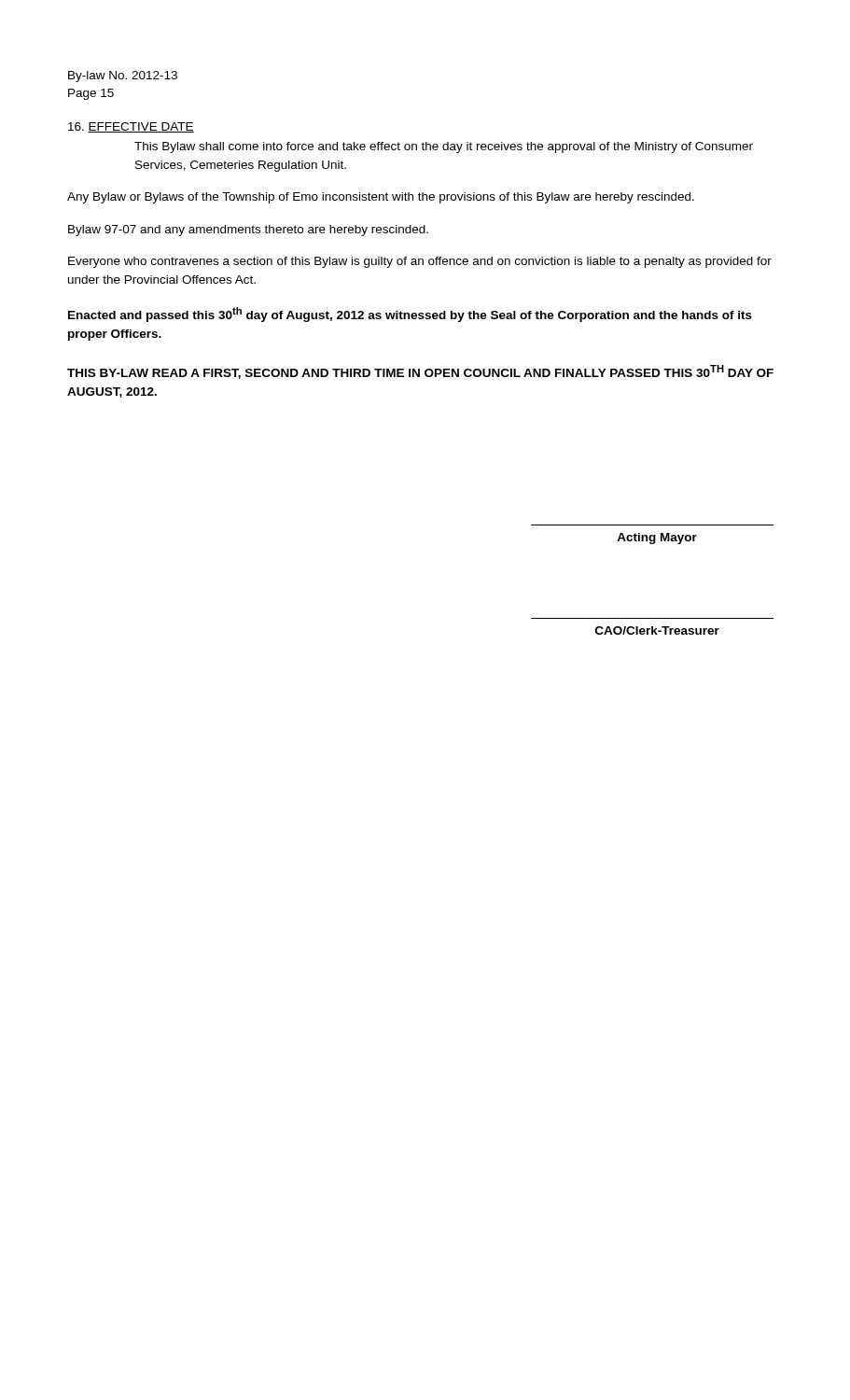Find the block on this page that starts "This Bylaw shall come into force and take"
850x1400 pixels.
444,155
